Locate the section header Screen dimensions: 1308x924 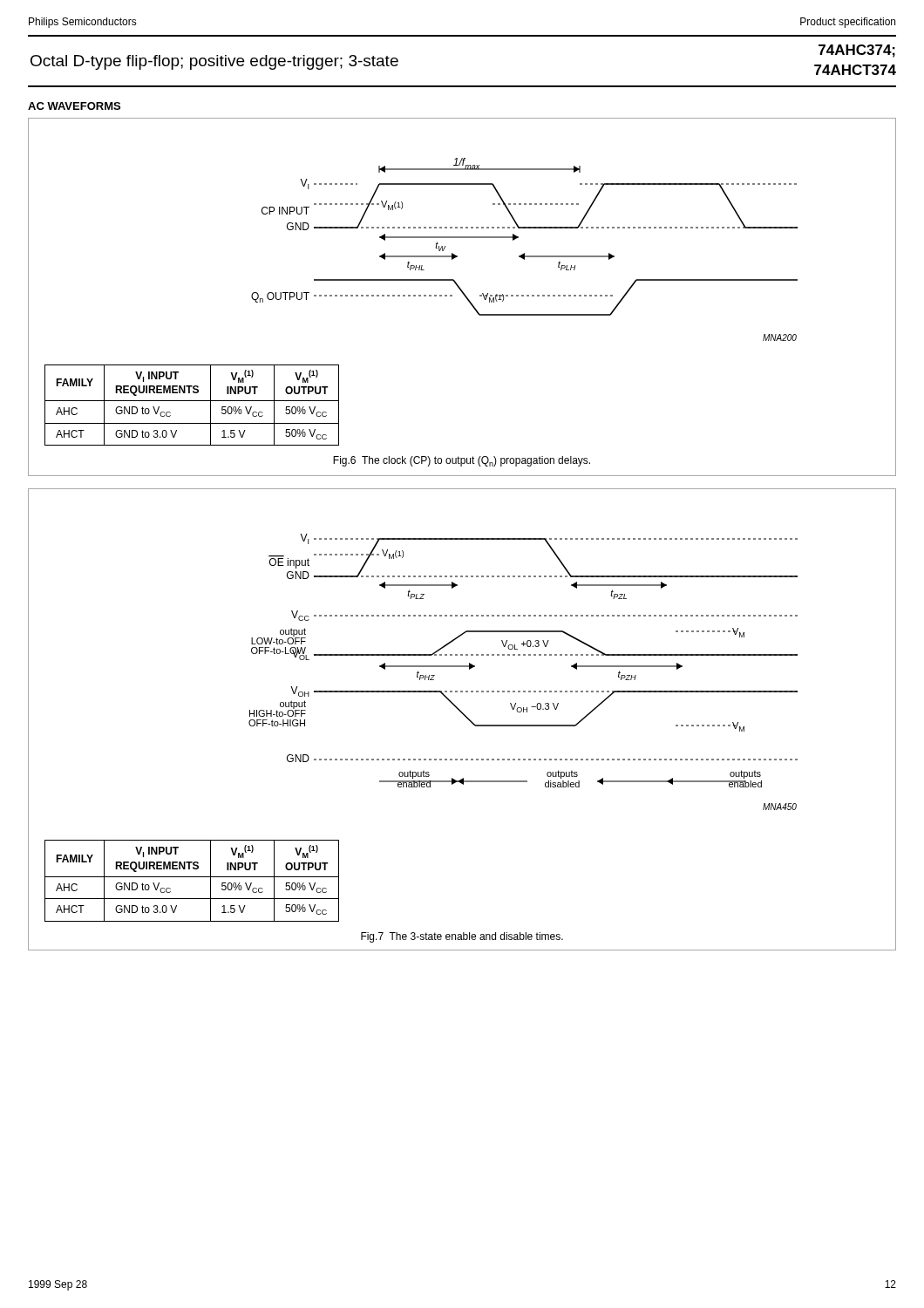click(74, 106)
